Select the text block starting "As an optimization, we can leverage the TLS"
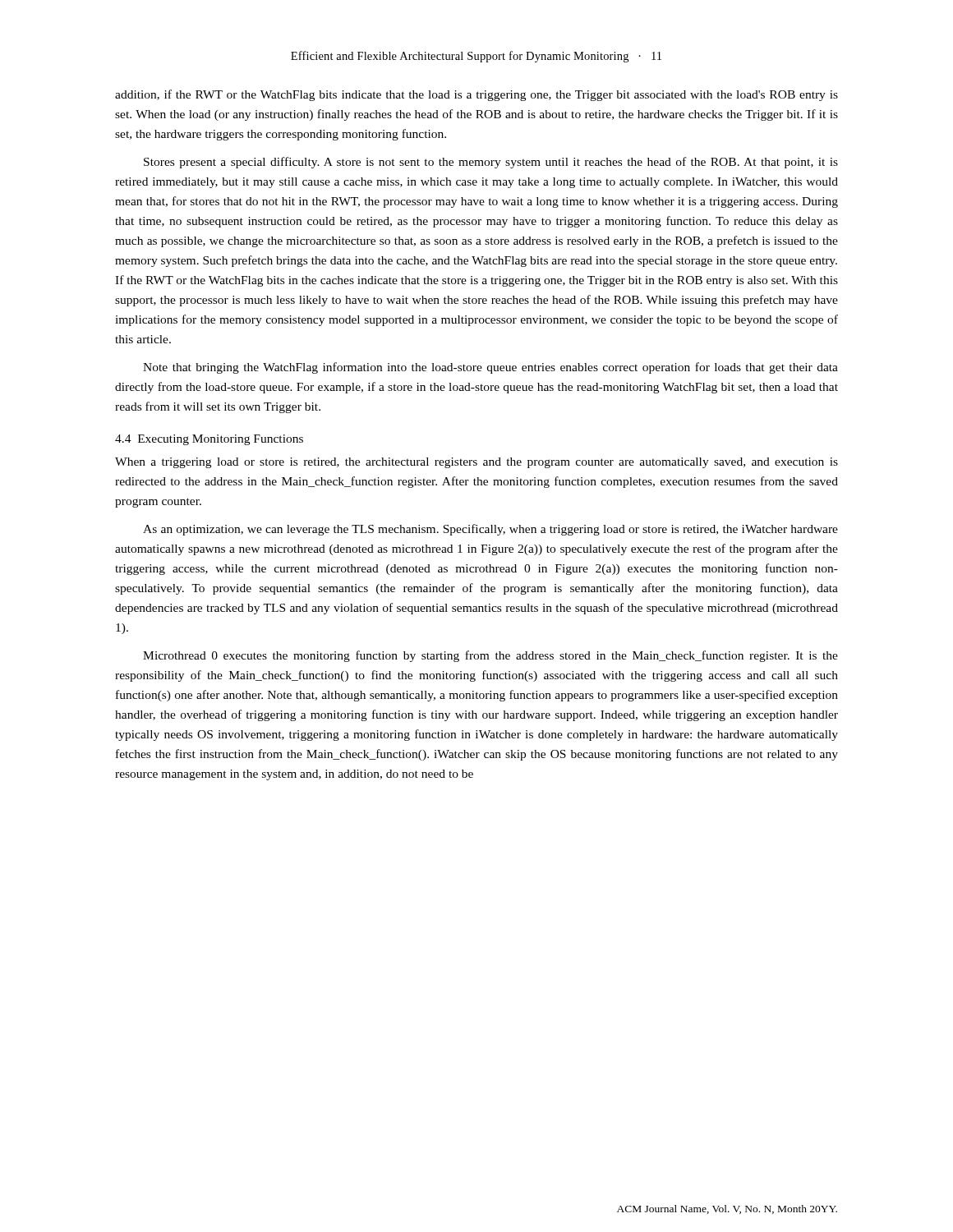Image resolution: width=953 pixels, height=1232 pixels. (476, 578)
